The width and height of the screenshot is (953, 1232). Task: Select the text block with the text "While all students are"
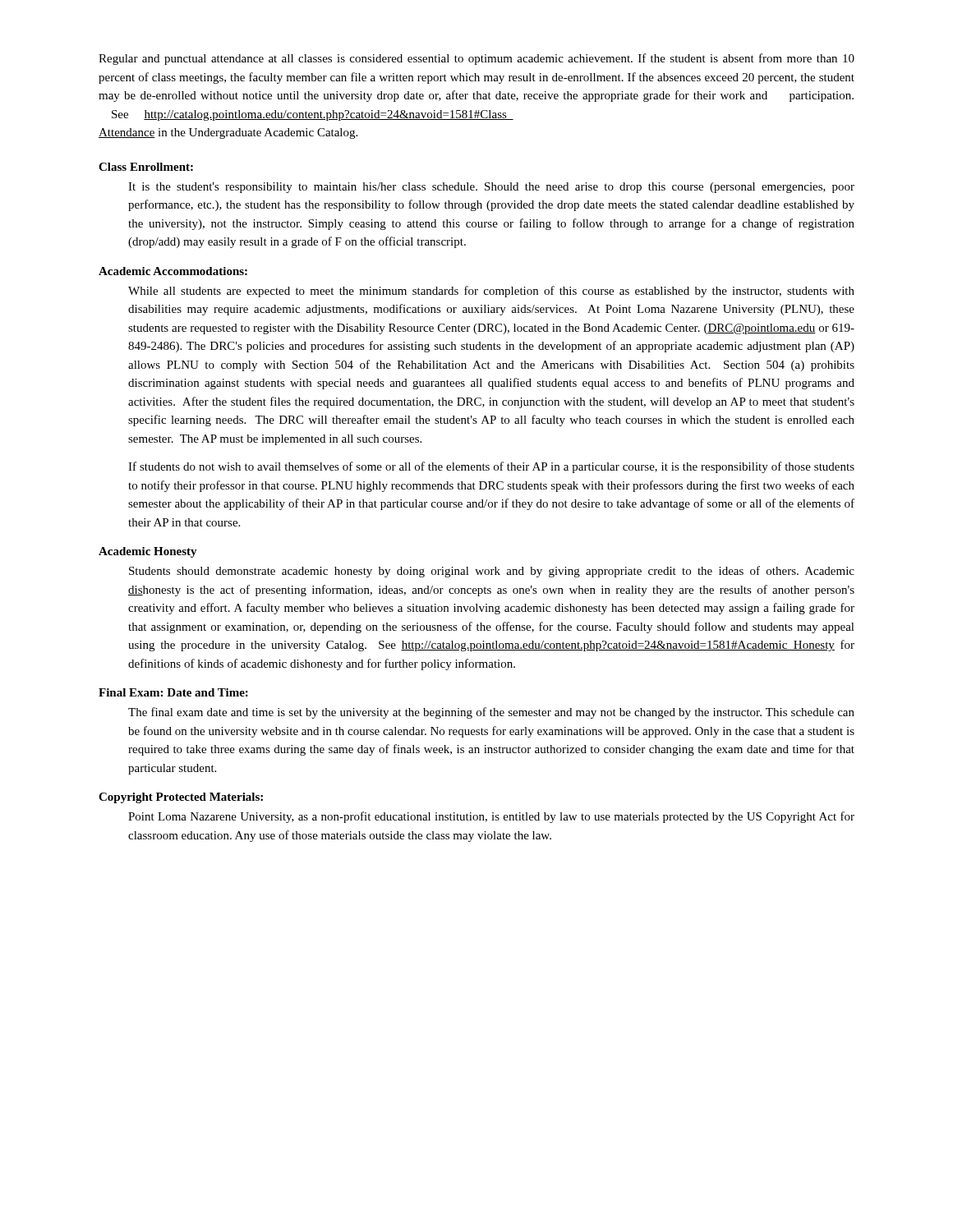click(491, 364)
